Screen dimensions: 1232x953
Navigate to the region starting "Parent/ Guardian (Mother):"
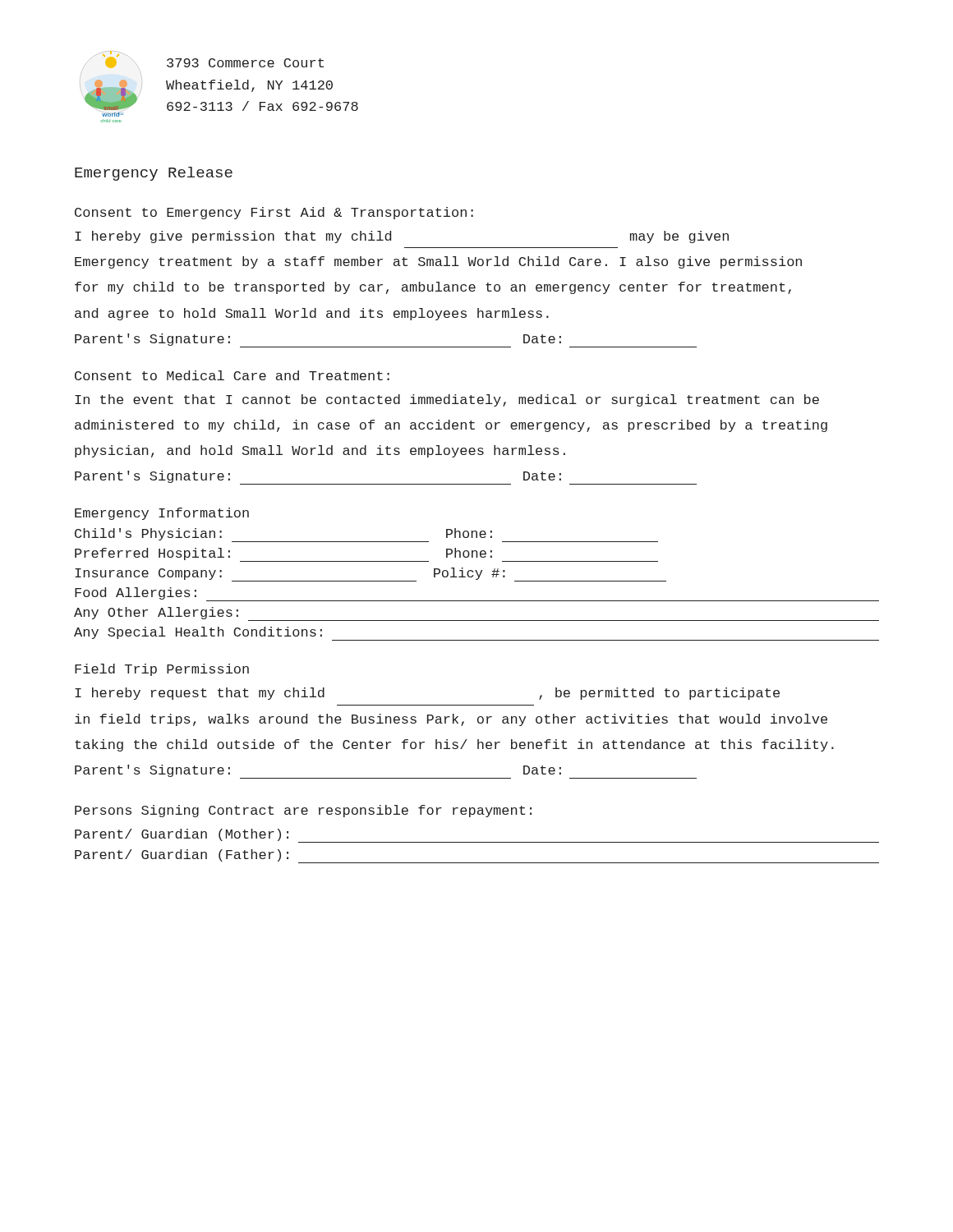[x=476, y=835]
